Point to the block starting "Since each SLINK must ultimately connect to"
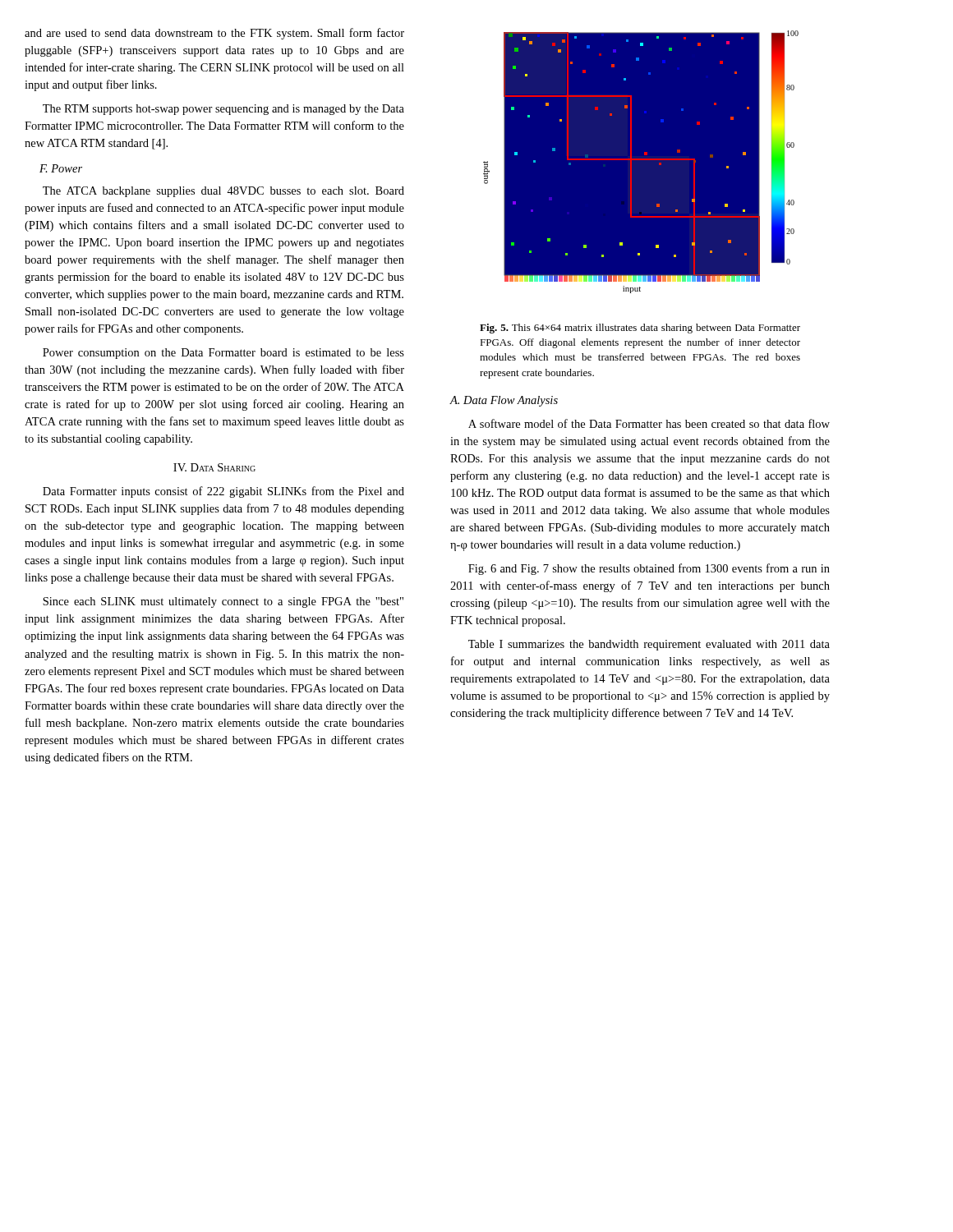 [x=214, y=680]
